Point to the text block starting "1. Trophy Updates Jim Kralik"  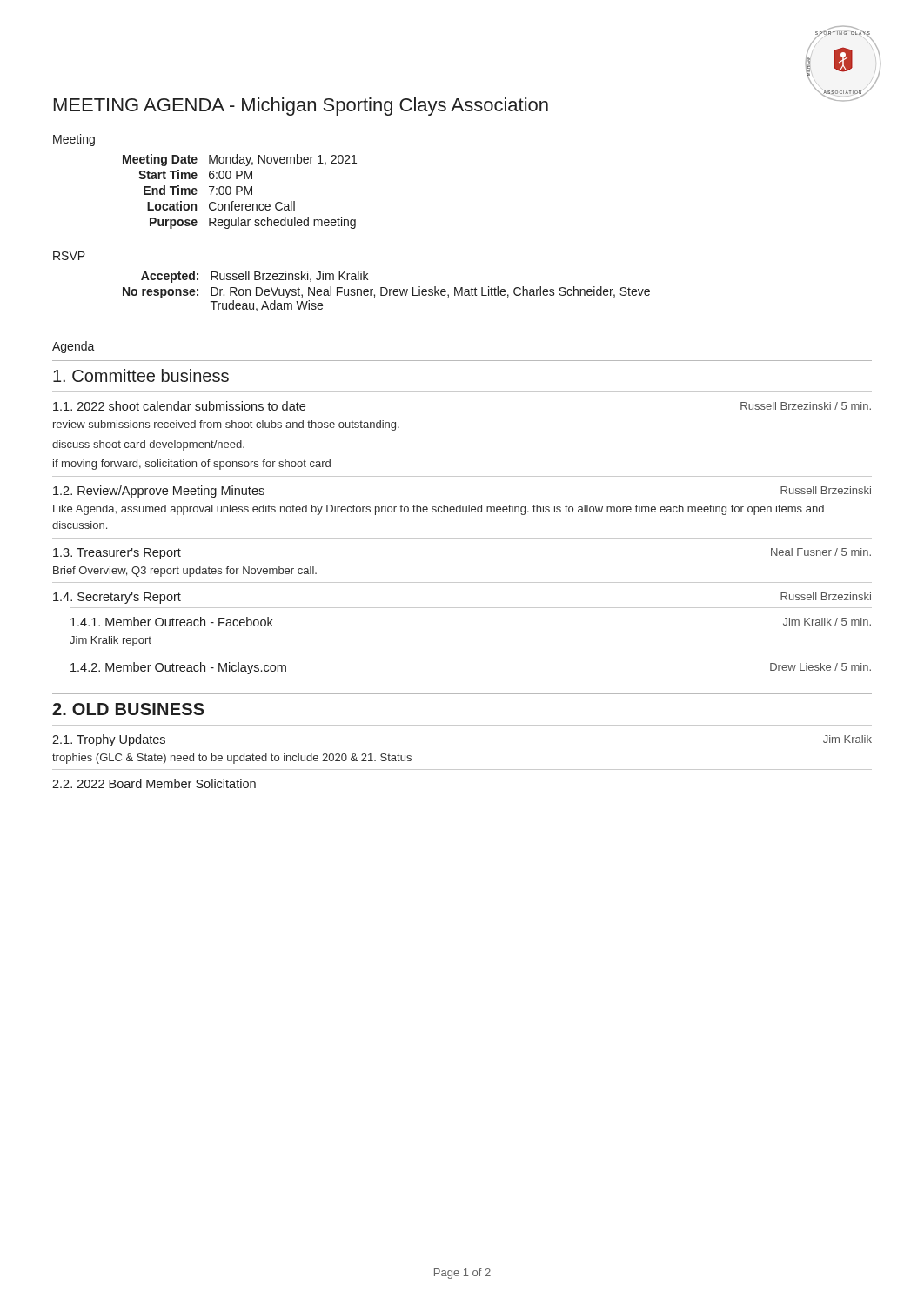(108, 740)
